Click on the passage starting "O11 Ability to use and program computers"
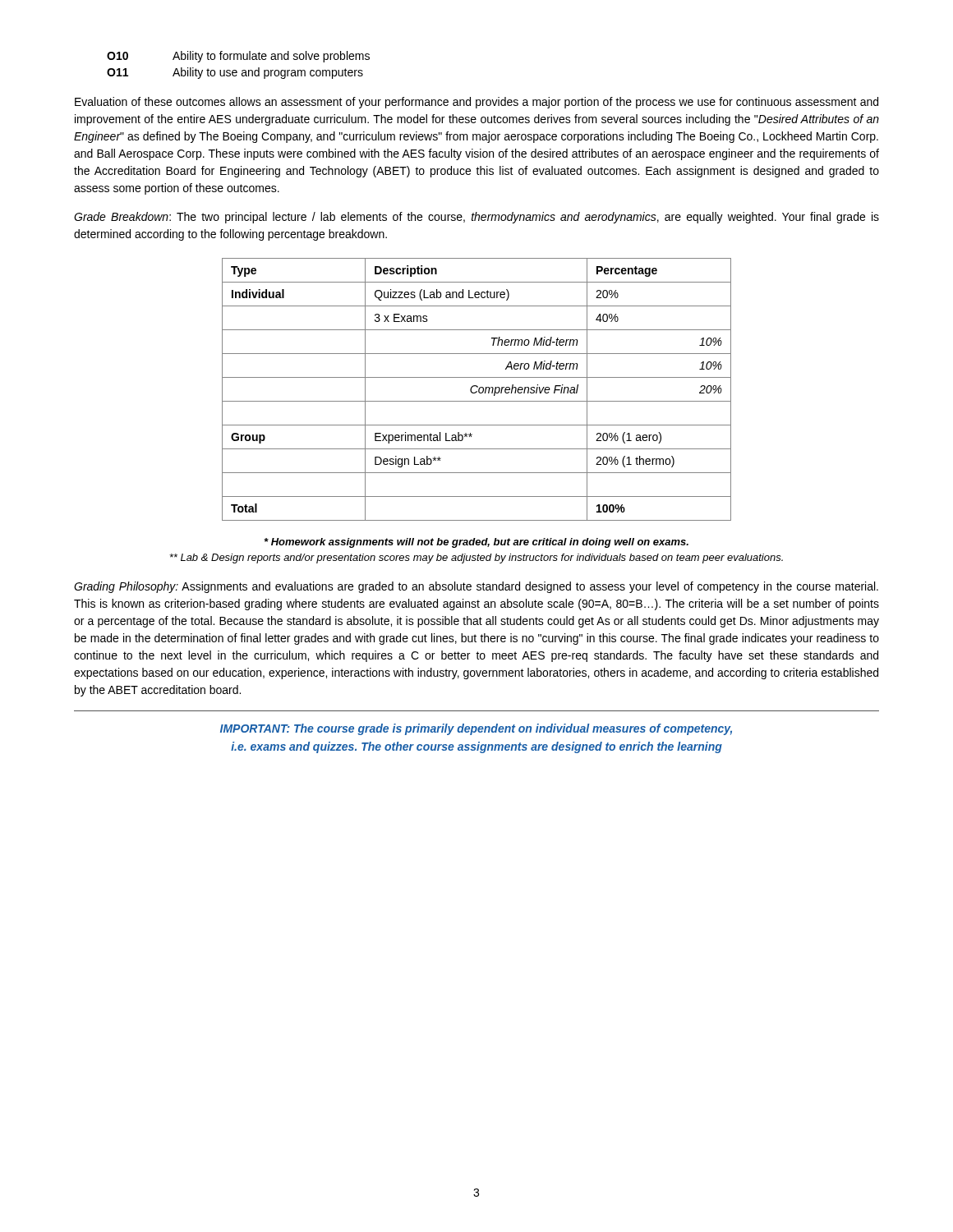953x1232 pixels. [x=235, y=73]
